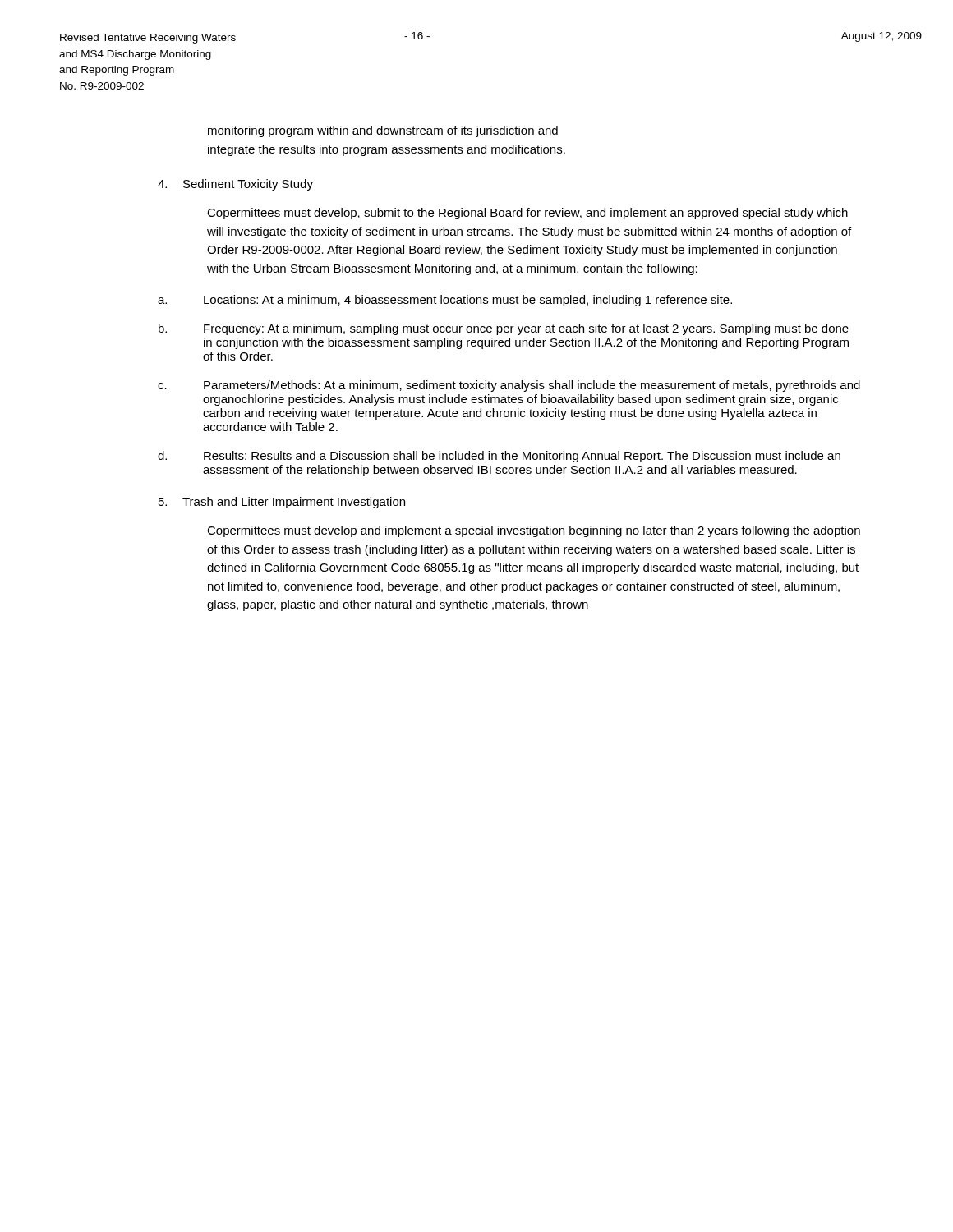
Task: Select the text block that says "monitoring program within and downstream of its jurisdiction"
Action: point(534,140)
